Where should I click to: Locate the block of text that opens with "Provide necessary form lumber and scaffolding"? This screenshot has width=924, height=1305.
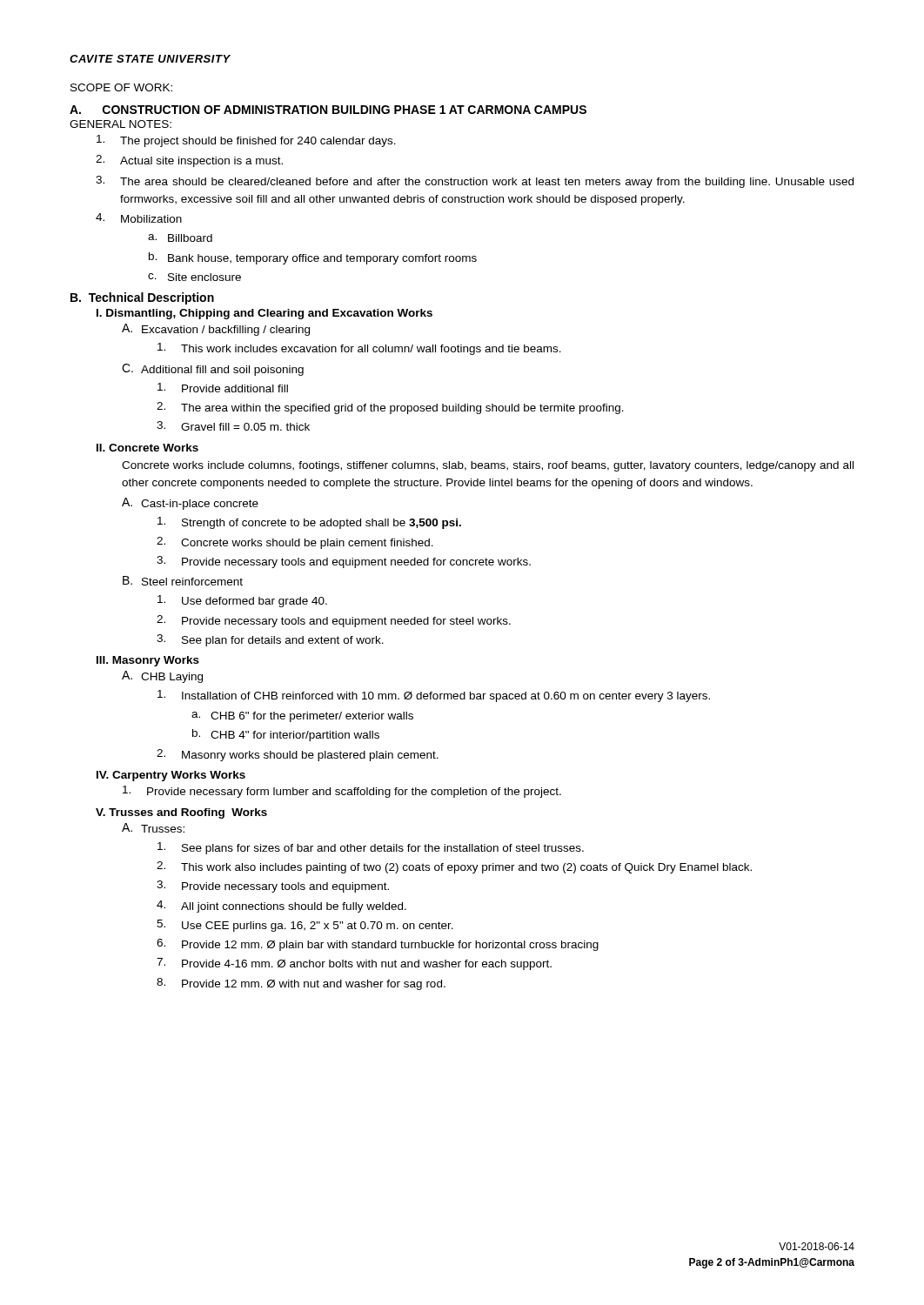point(488,792)
